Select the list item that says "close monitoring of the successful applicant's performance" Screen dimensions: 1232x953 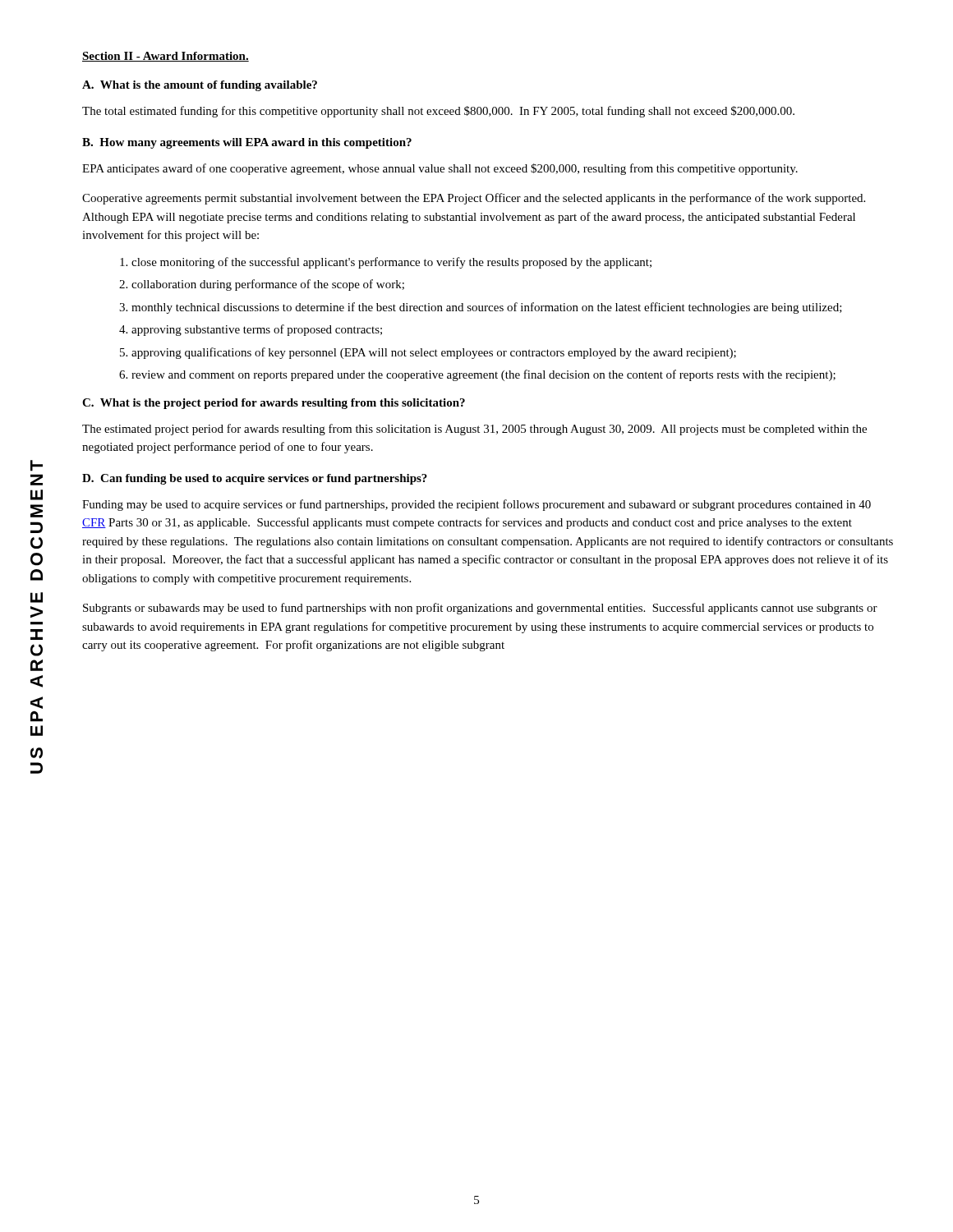point(392,262)
